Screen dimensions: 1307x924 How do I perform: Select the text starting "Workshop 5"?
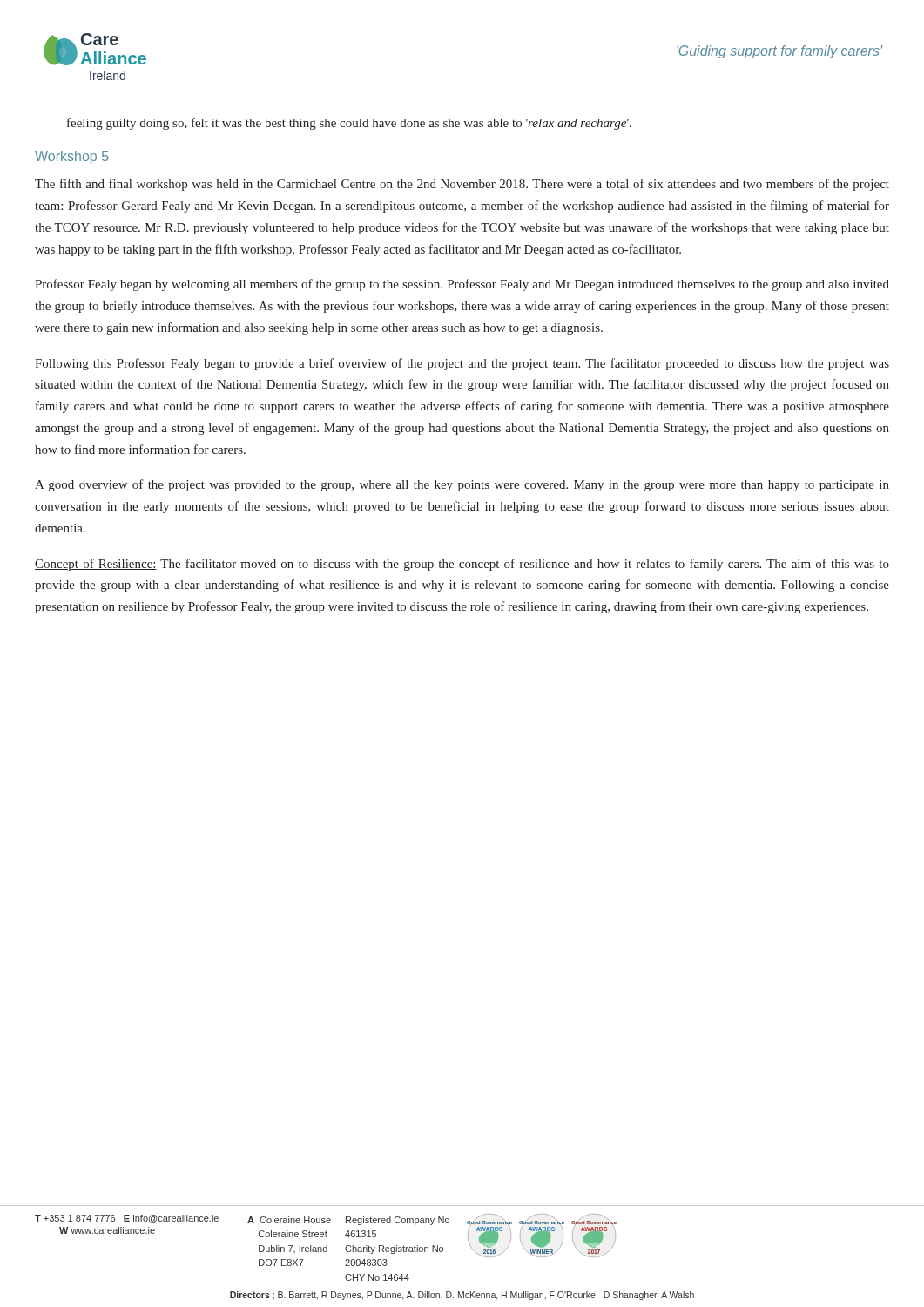[72, 157]
